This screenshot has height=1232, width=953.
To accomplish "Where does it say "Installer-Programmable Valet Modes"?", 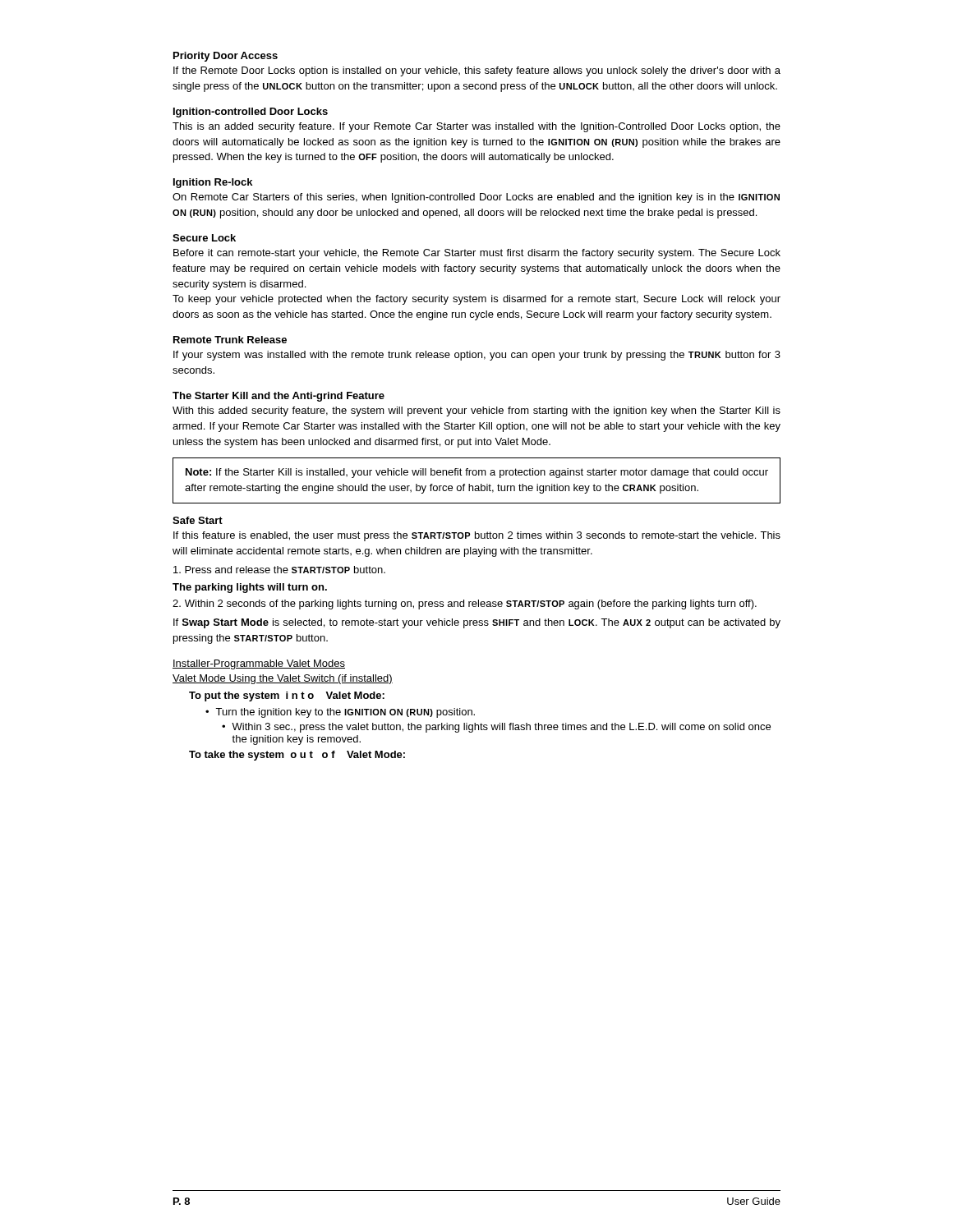I will coord(259,663).
